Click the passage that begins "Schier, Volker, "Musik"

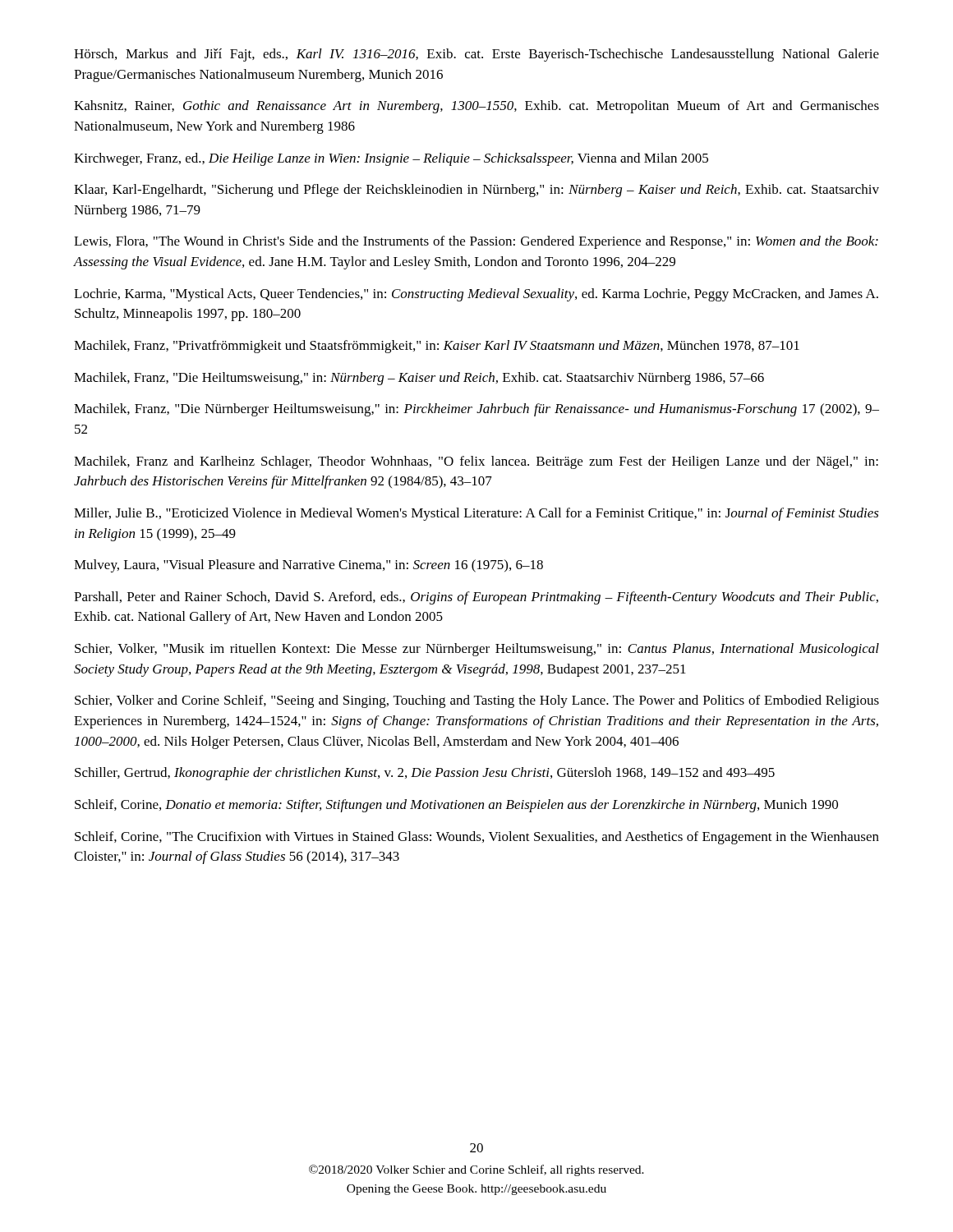point(476,659)
